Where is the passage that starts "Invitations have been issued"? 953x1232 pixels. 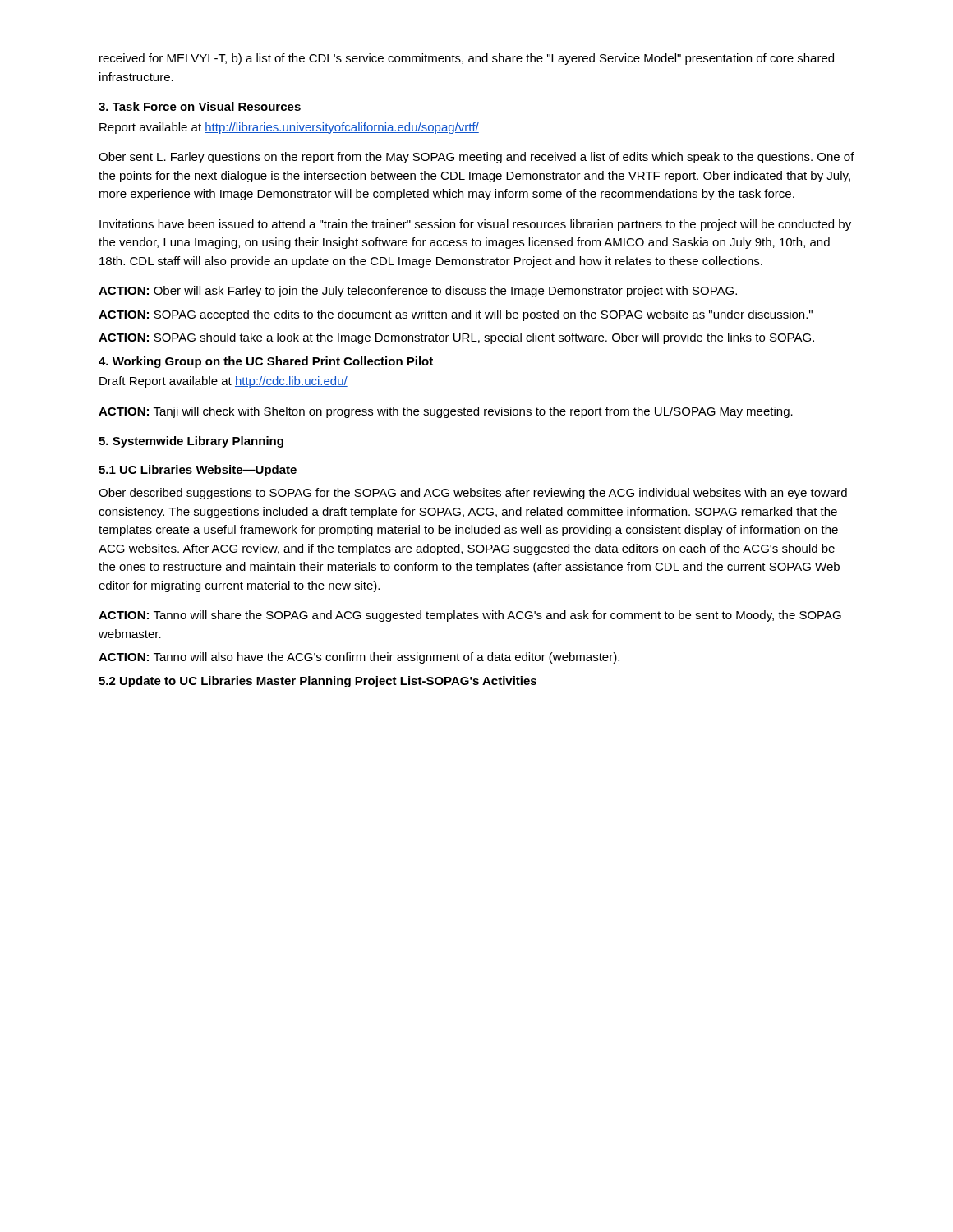(x=476, y=242)
